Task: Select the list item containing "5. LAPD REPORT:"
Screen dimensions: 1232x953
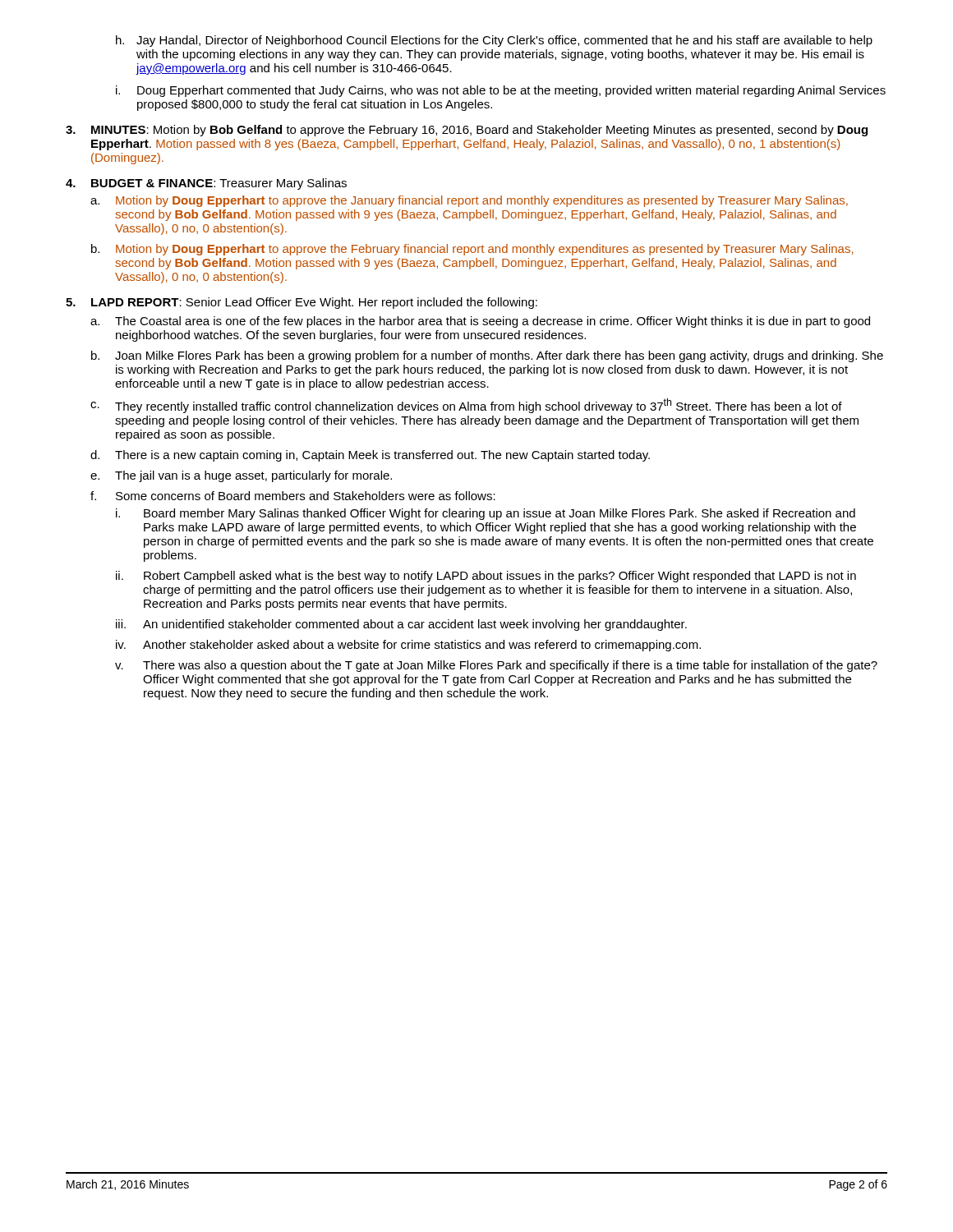Action: (x=302, y=302)
